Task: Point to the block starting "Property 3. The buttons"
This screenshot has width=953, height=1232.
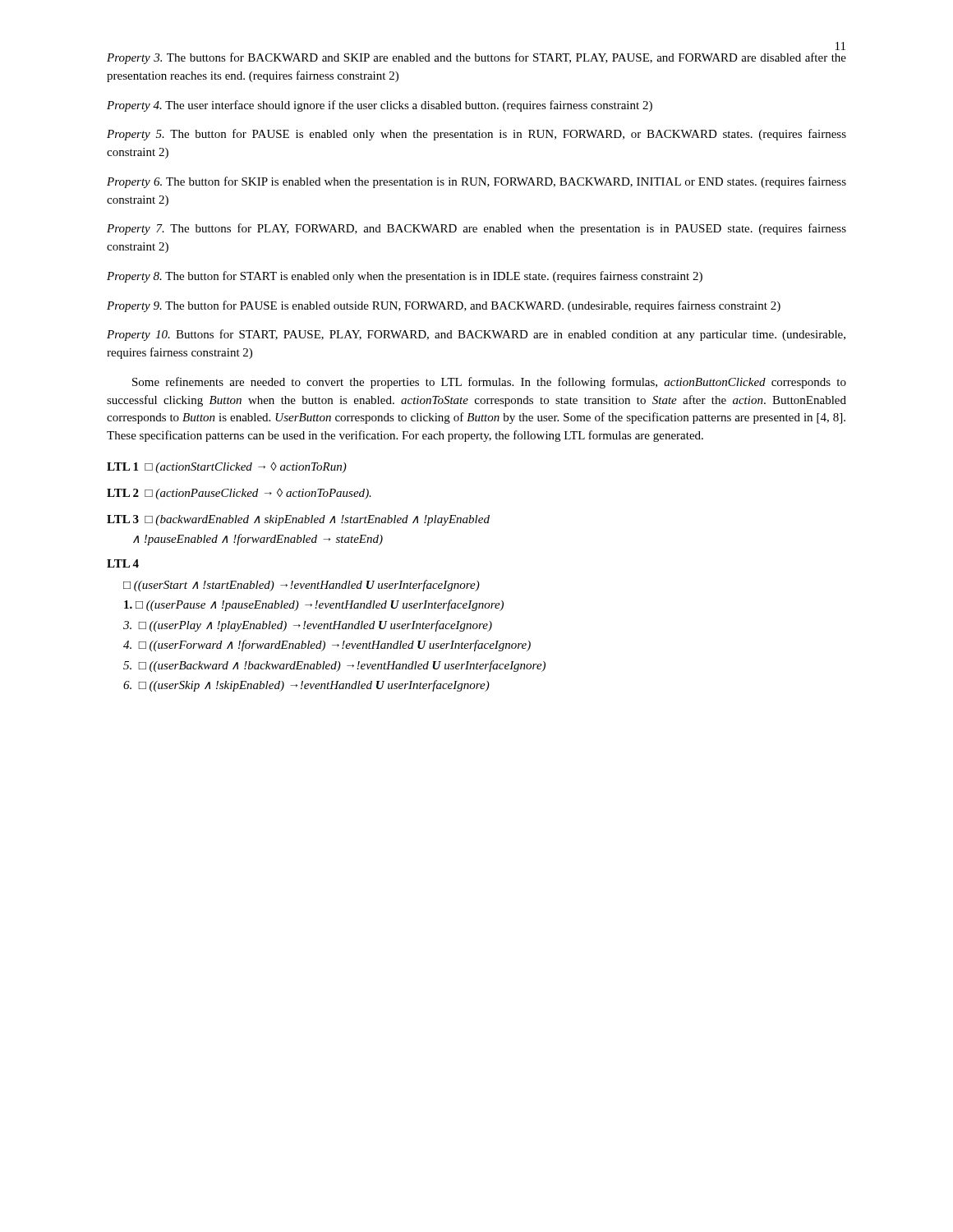Action: tap(476, 67)
